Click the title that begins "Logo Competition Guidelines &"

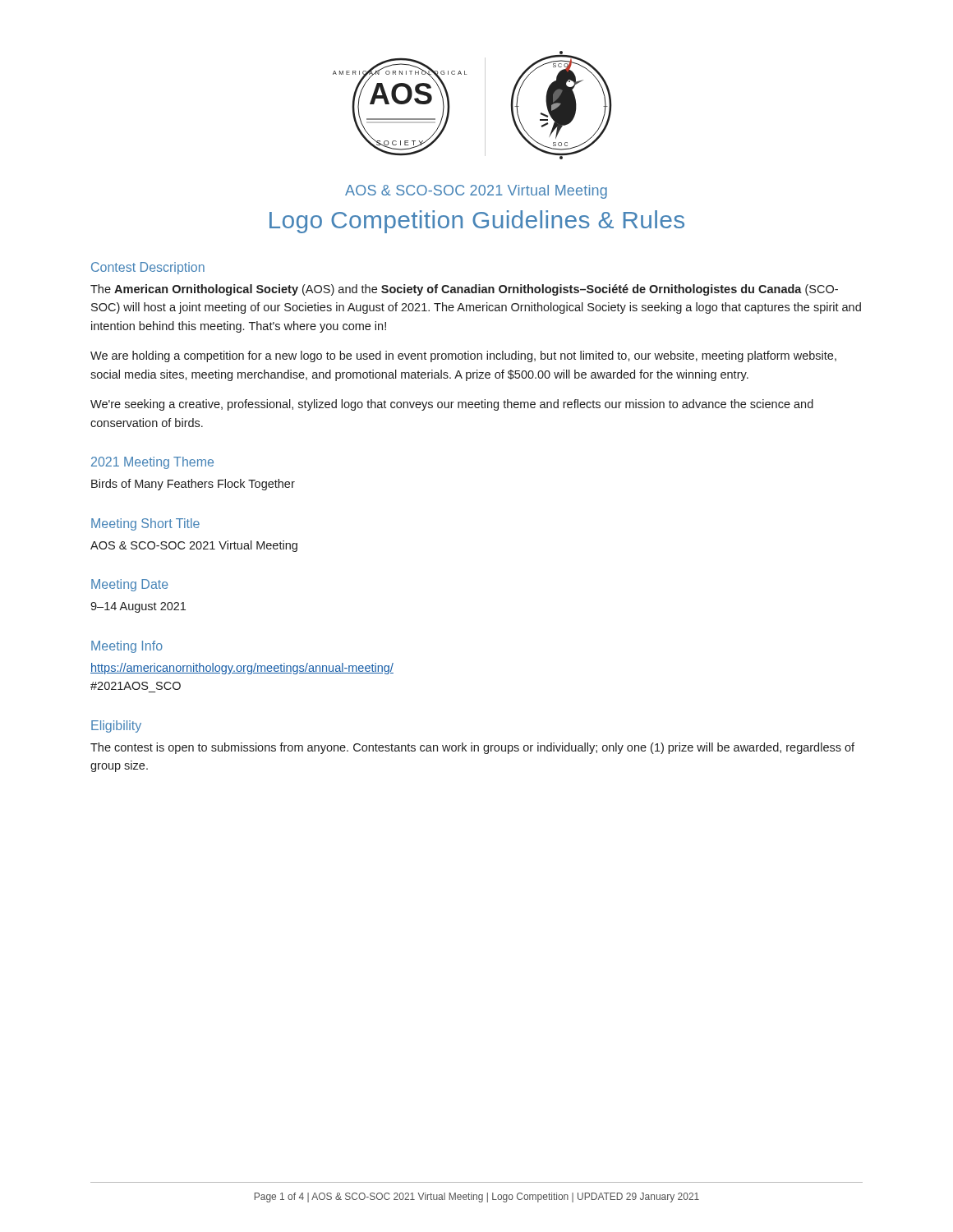[476, 220]
